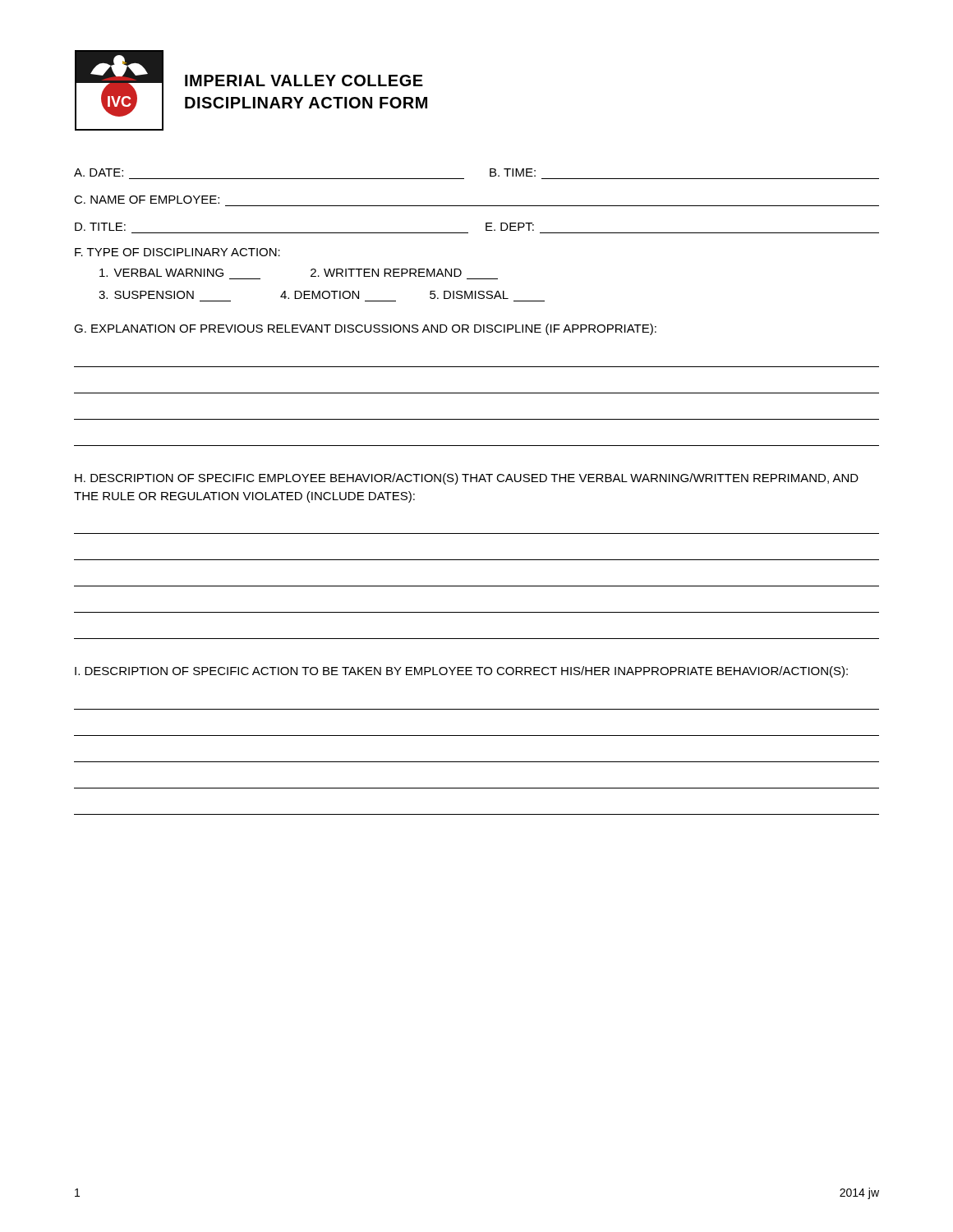Select the text block containing "G. EXPLANATION OF PREVIOUS RELEVANT DISCUSSIONS"
The image size is (953, 1232).
476,383
